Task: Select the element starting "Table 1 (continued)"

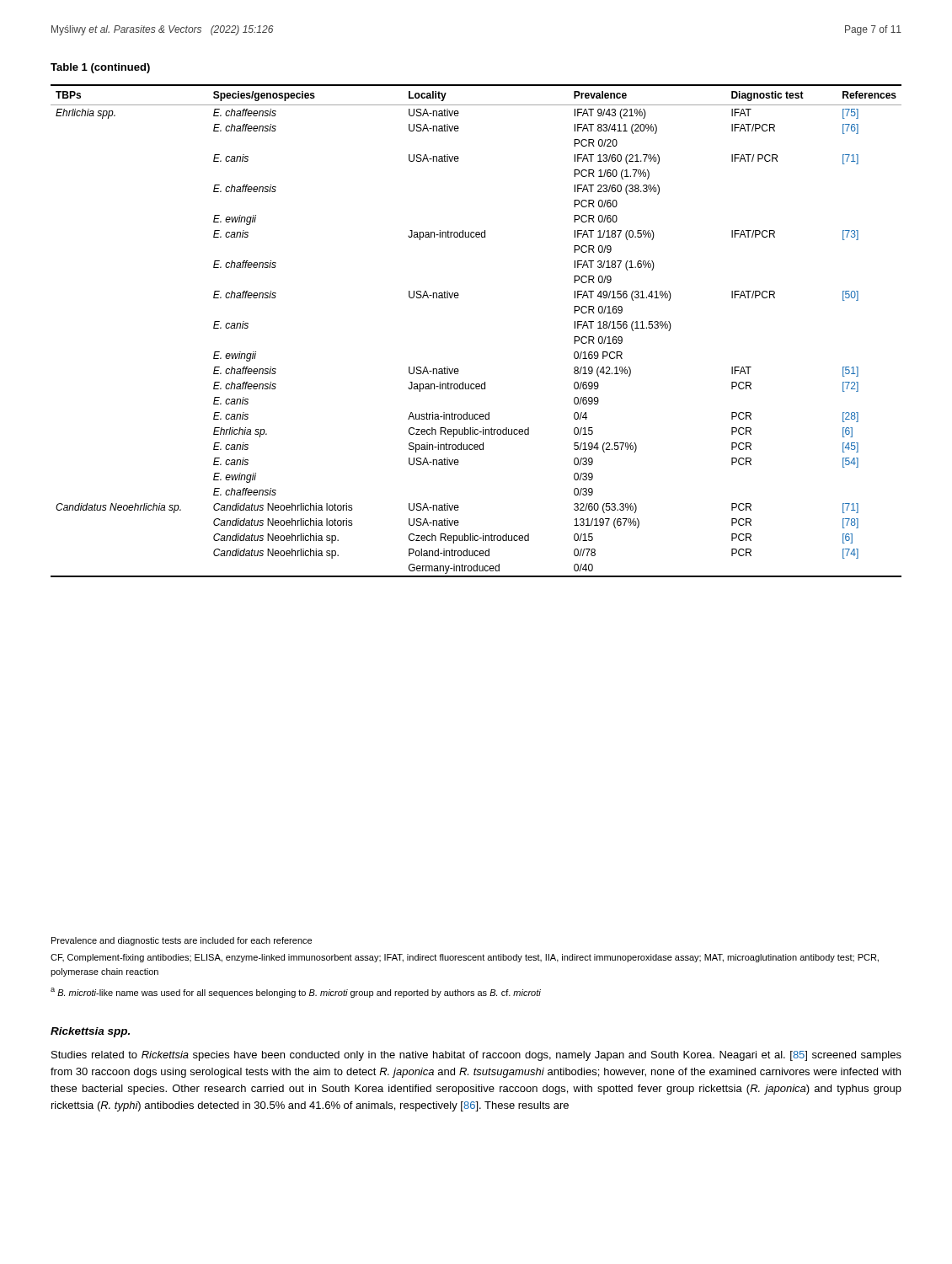Action: point(100,67)
